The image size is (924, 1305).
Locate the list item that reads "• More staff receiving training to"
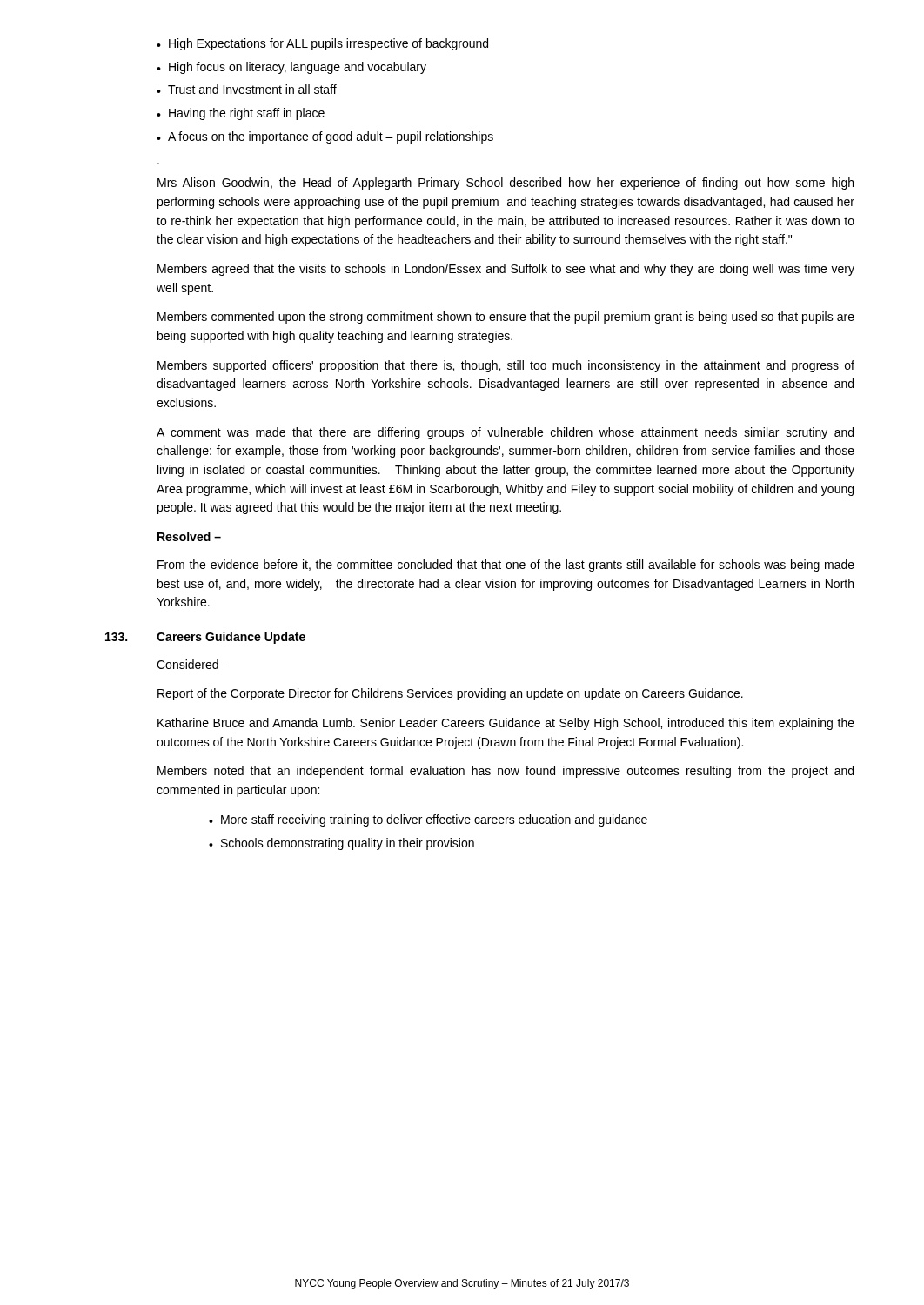pyautogui.click(x=428, y=821)
